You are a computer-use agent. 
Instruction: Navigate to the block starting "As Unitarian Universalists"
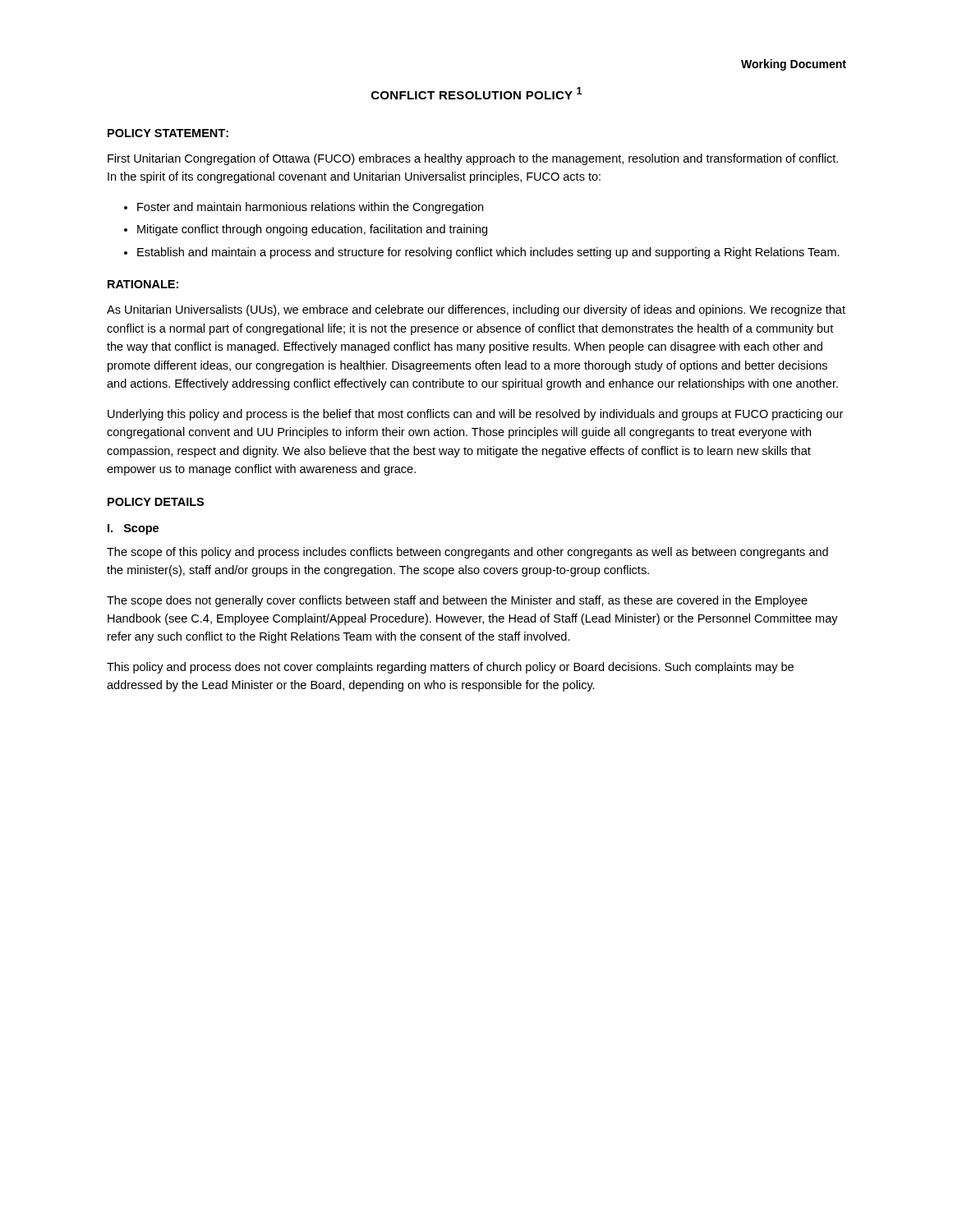click(x=476, y=347)
